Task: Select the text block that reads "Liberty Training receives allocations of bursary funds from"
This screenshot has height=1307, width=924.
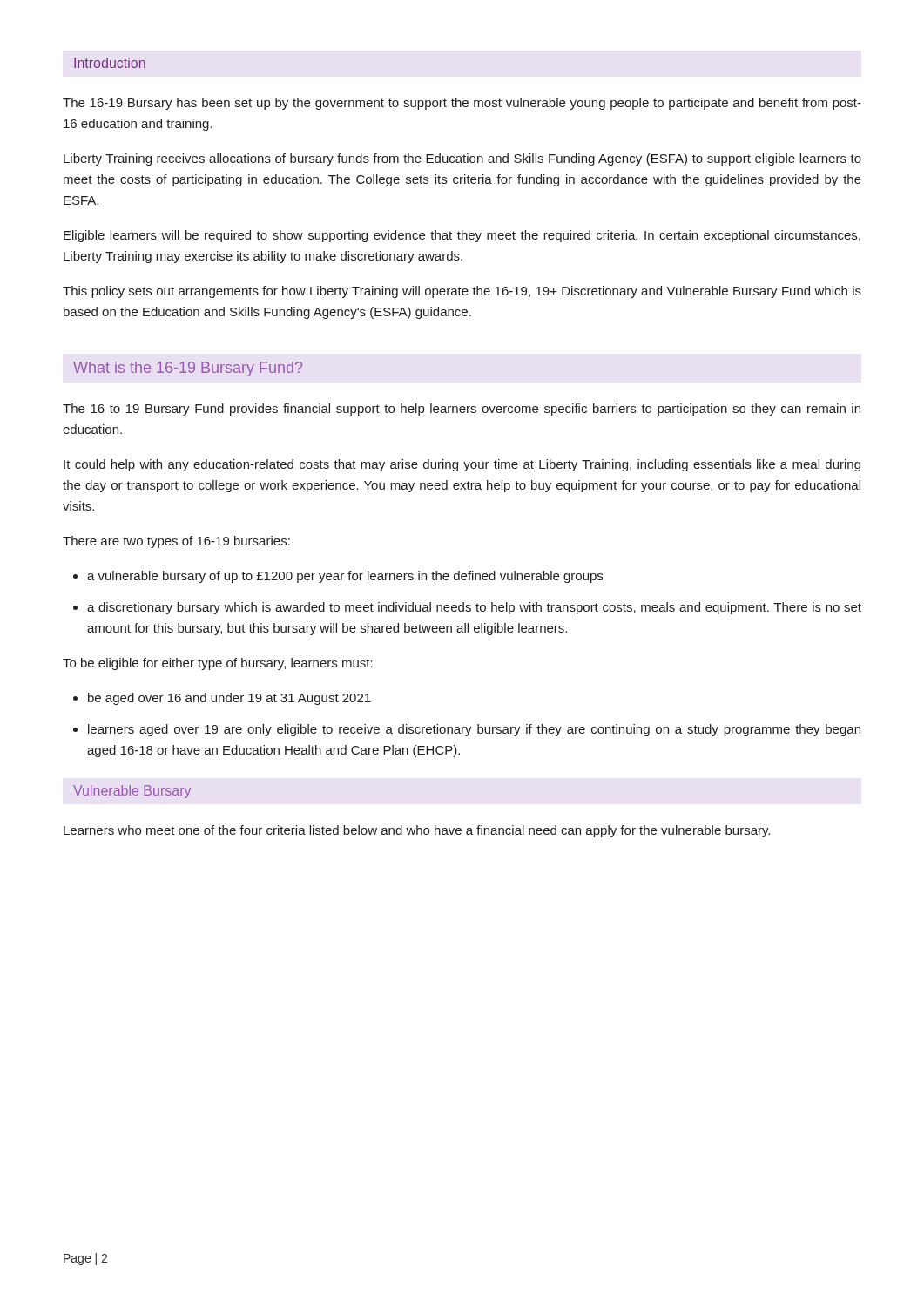Action: click(462, 179)
